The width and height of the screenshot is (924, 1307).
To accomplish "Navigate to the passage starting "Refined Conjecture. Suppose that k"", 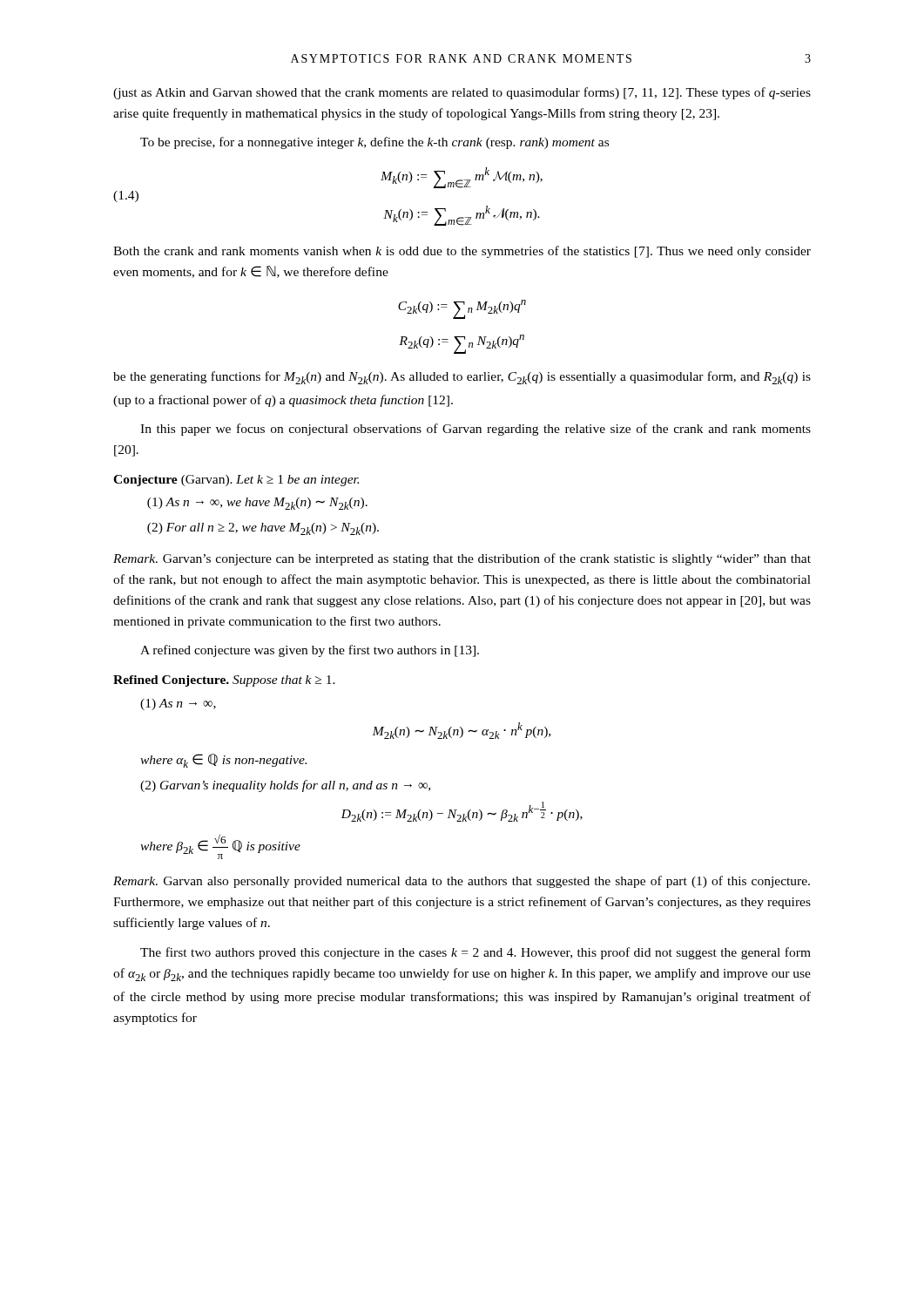I will [x=224, y=679].
